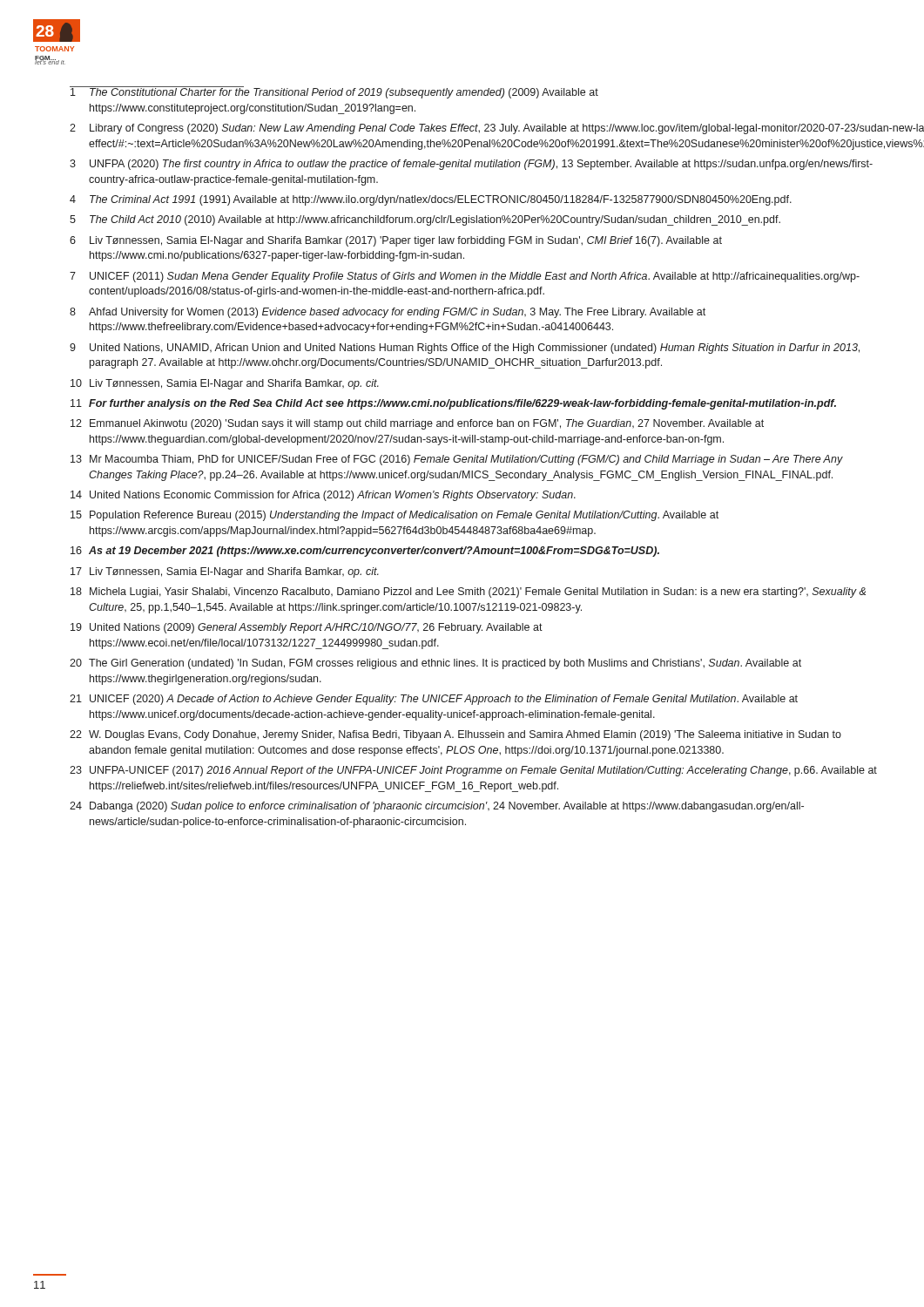Screen dimensions: 1307x924
Task: Click the passage that begins "16 As at 19"
Action: pyautogui.click(x=477, y=552)
